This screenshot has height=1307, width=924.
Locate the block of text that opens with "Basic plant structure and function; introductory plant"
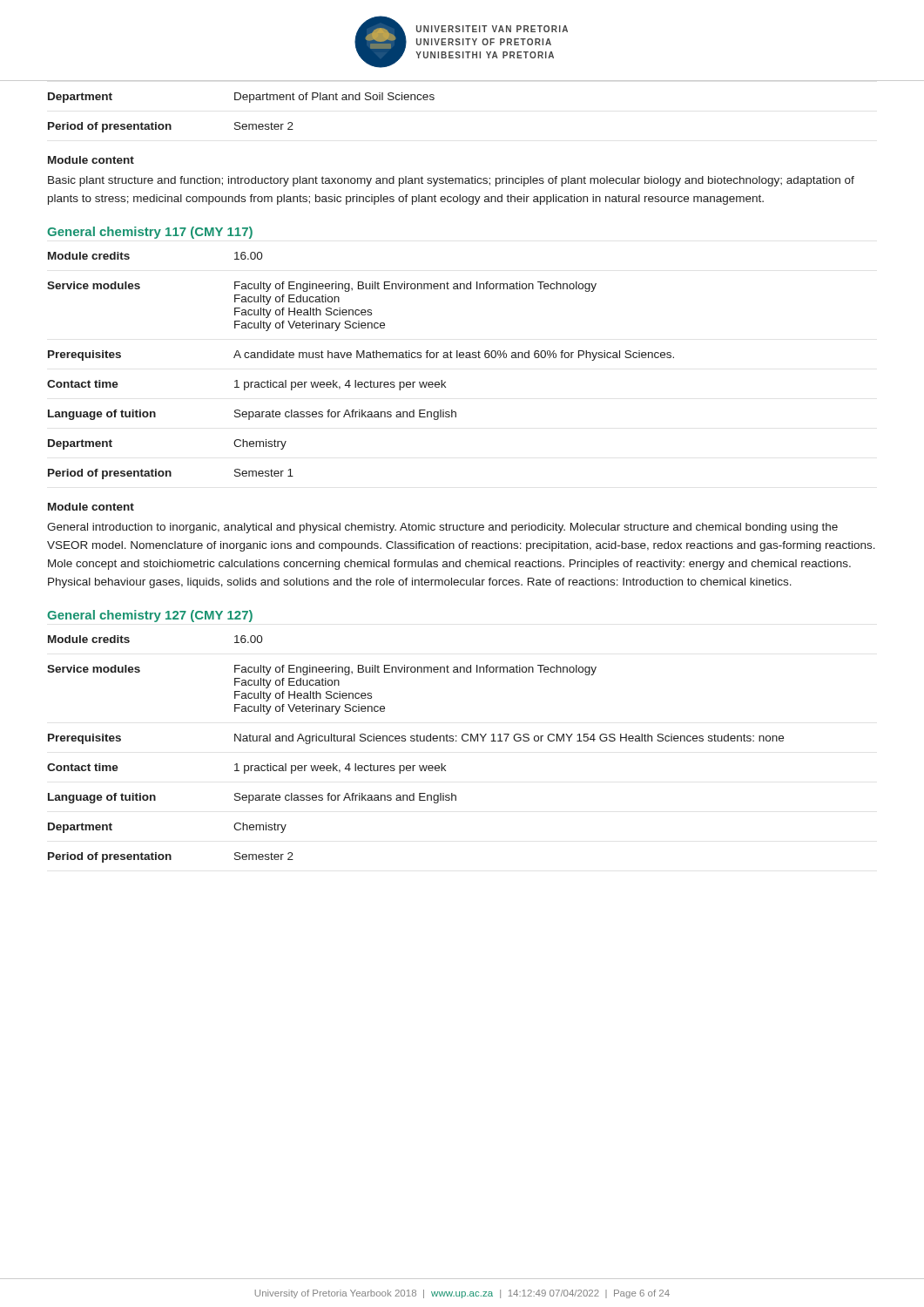pyautogui.click(x=451, y=189)
